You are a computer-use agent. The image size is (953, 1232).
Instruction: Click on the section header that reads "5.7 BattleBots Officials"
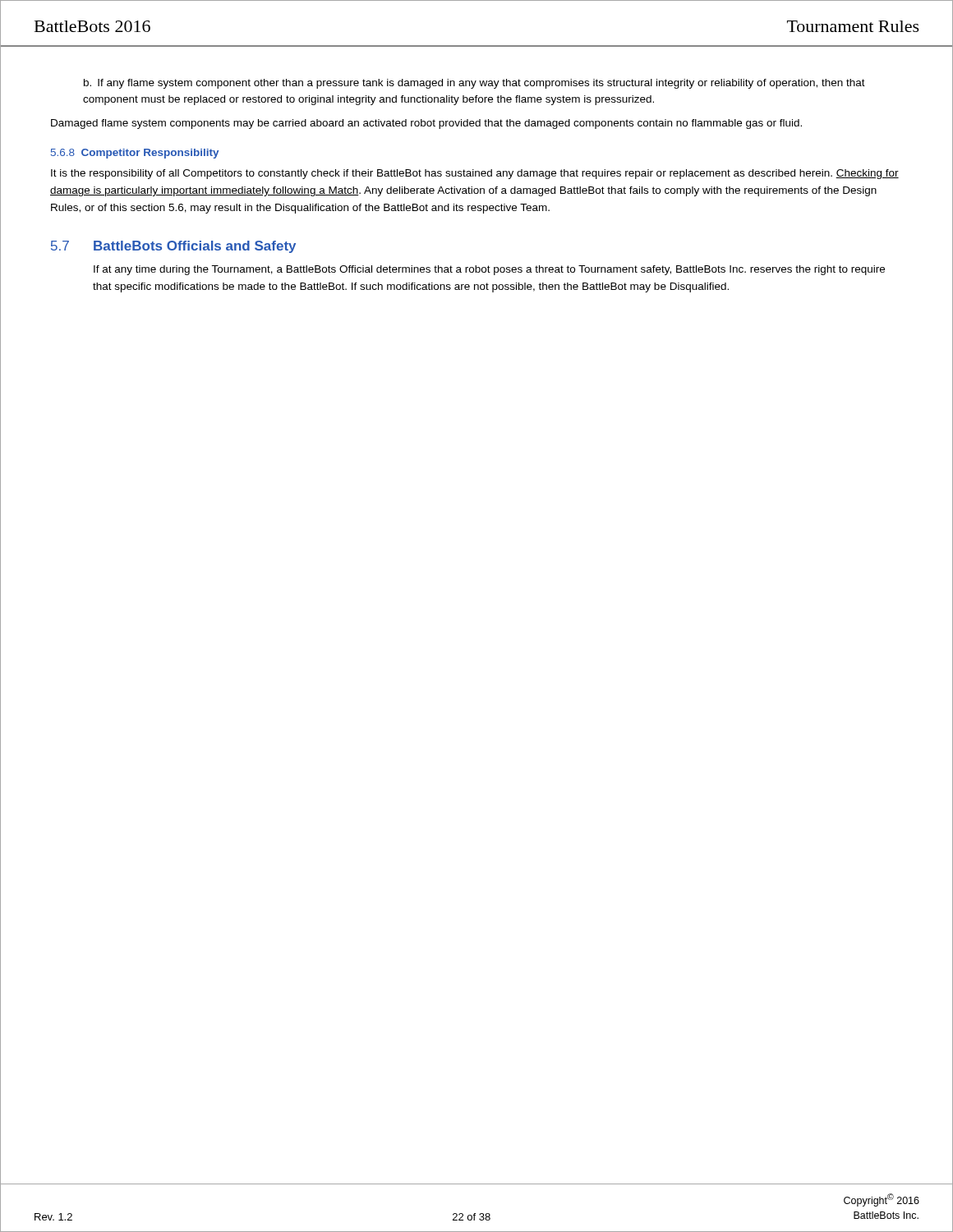click(x=173, y=247)
